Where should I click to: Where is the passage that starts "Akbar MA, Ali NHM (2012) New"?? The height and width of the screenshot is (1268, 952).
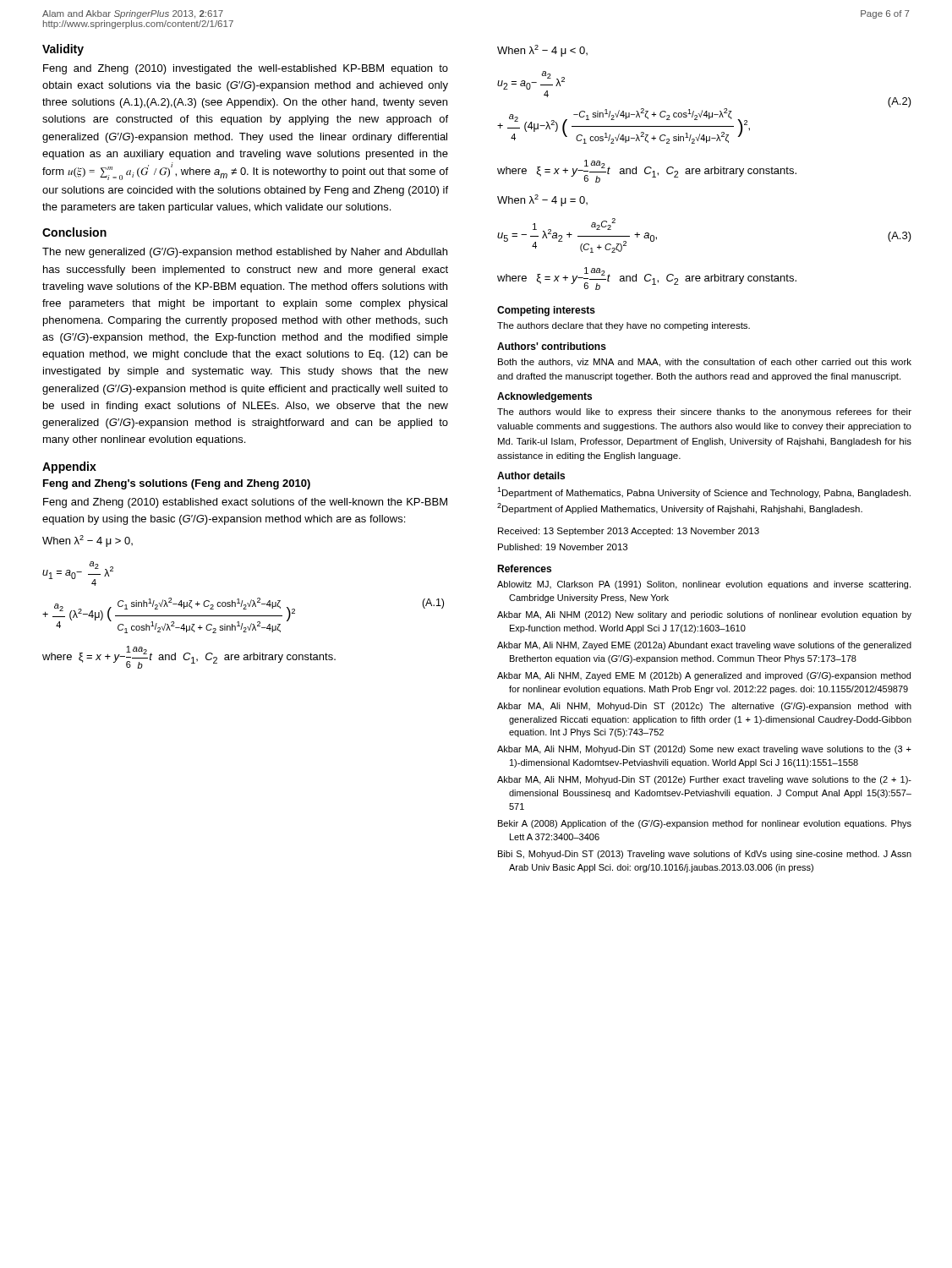[704, 621]
